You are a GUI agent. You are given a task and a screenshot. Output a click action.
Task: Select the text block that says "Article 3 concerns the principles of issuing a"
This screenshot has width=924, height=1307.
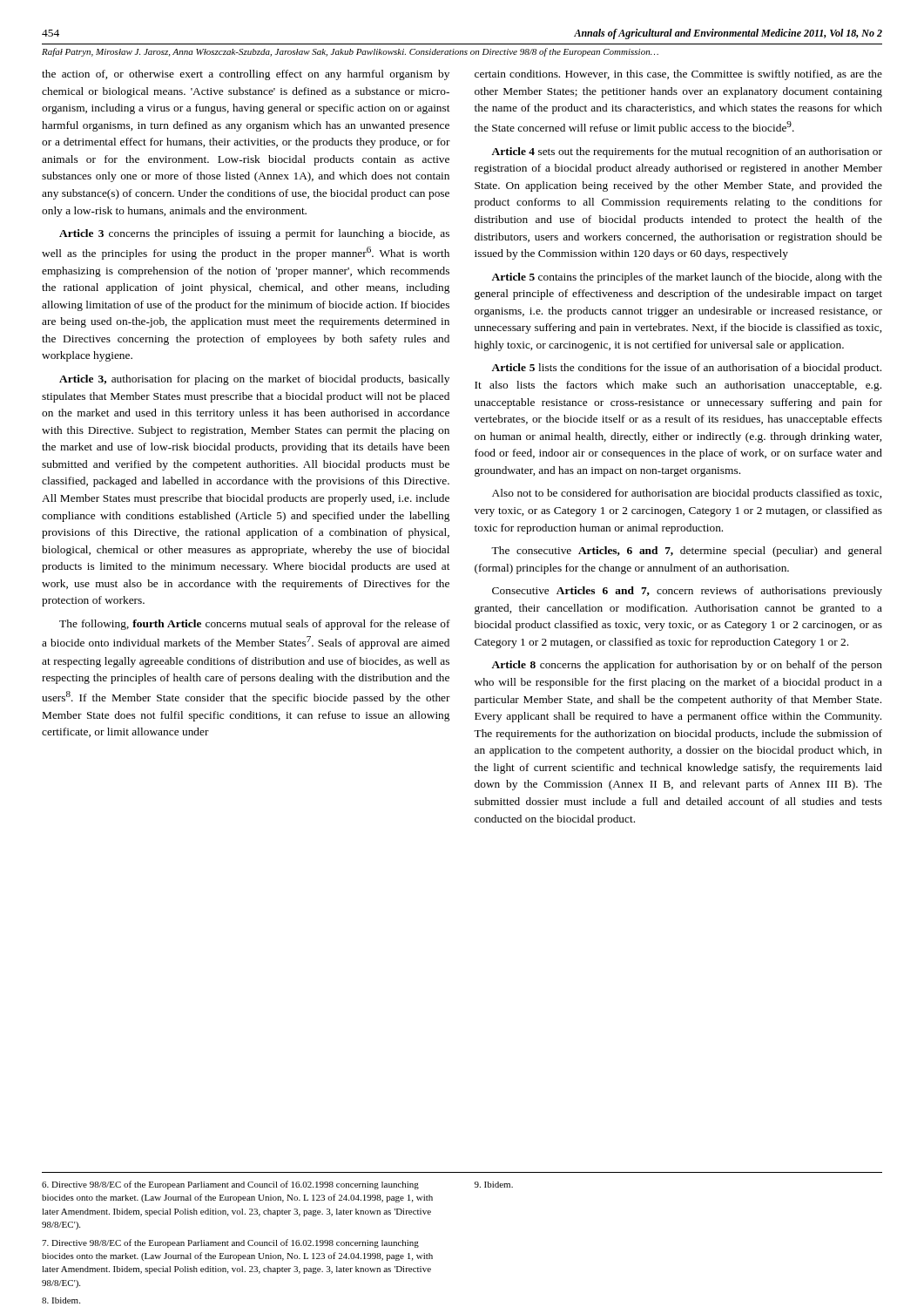click(x=246, y=295)
